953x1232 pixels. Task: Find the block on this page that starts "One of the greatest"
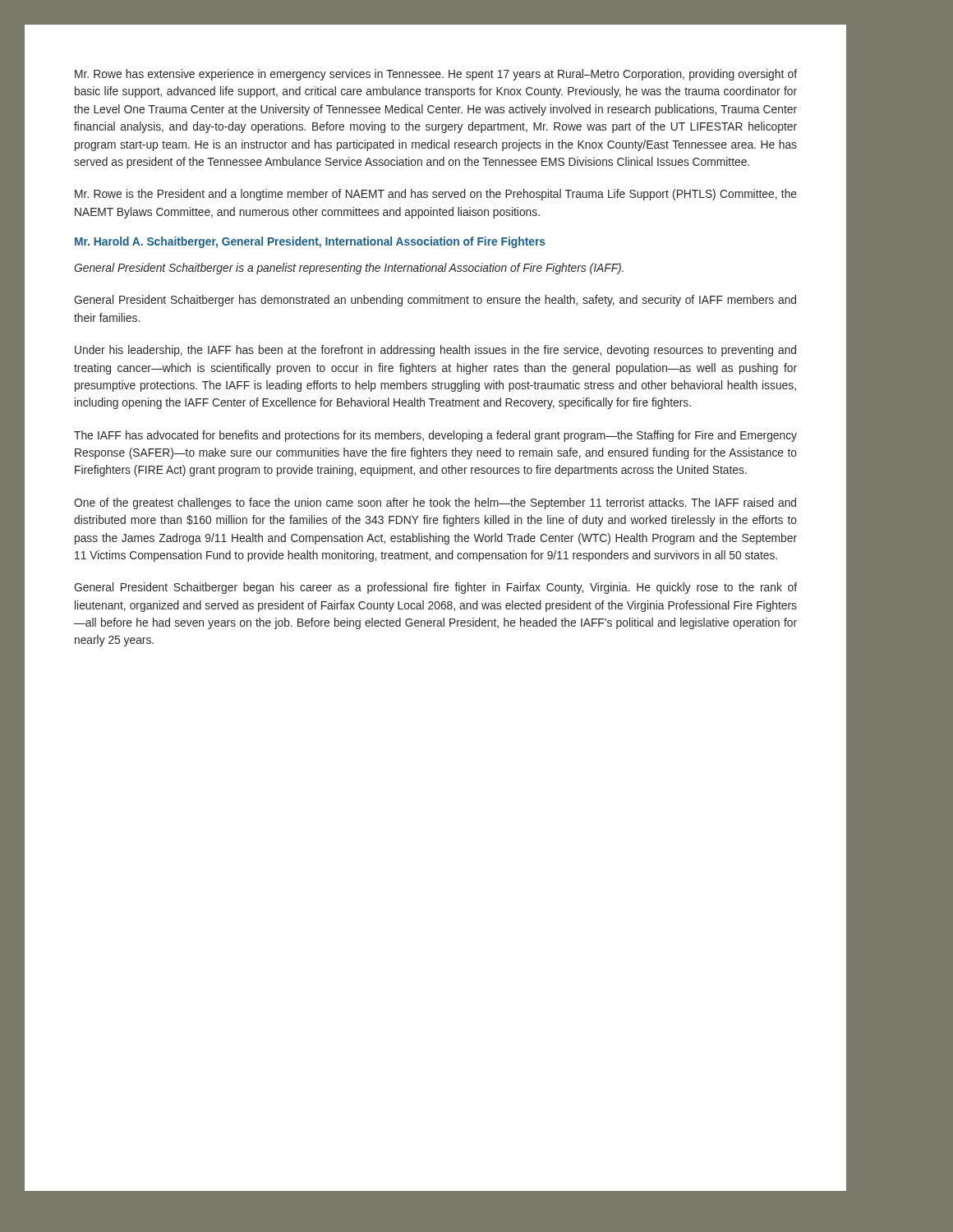pos(435,529)
